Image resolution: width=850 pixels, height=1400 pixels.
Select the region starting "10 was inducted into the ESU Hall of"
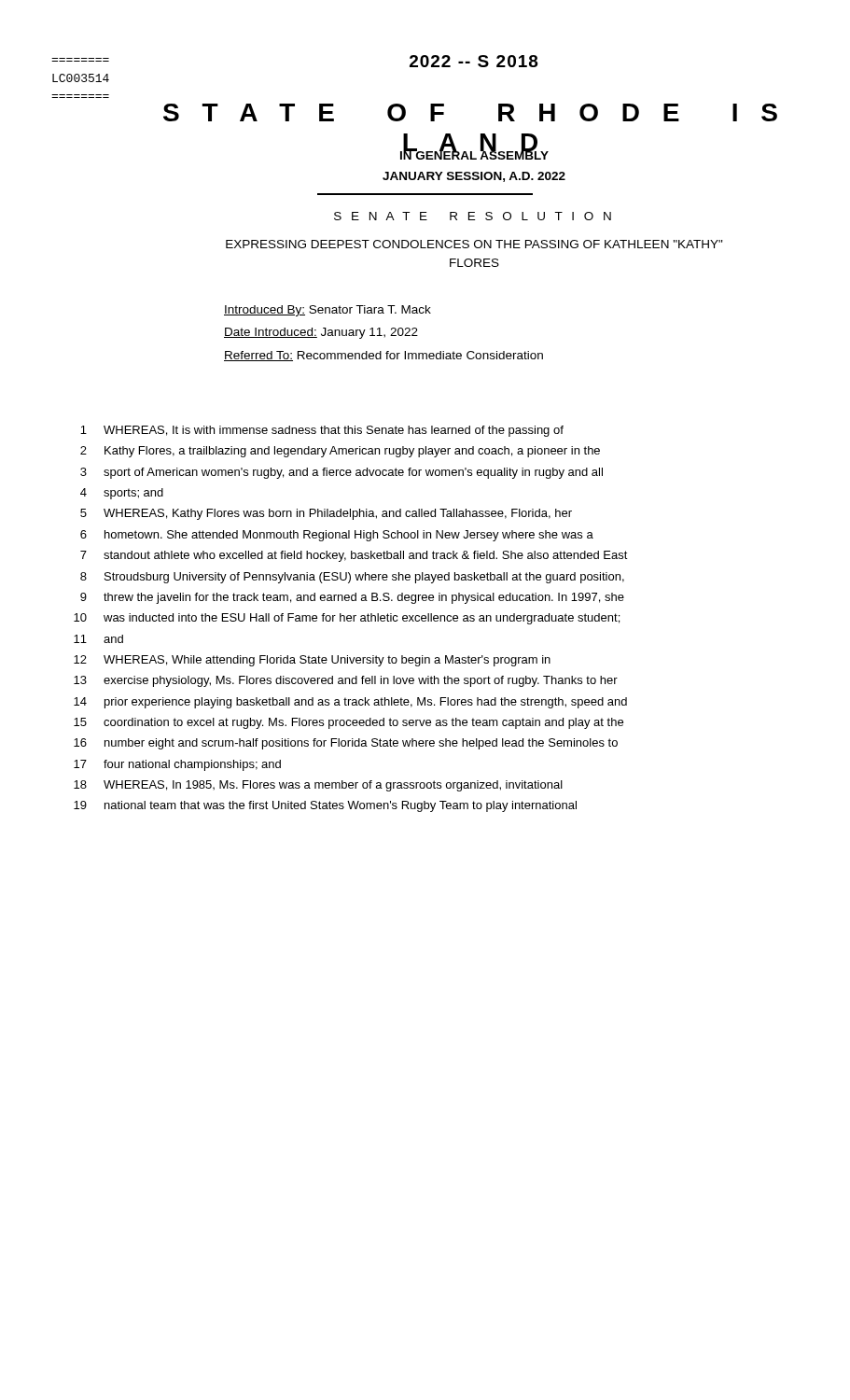[425, 618]
